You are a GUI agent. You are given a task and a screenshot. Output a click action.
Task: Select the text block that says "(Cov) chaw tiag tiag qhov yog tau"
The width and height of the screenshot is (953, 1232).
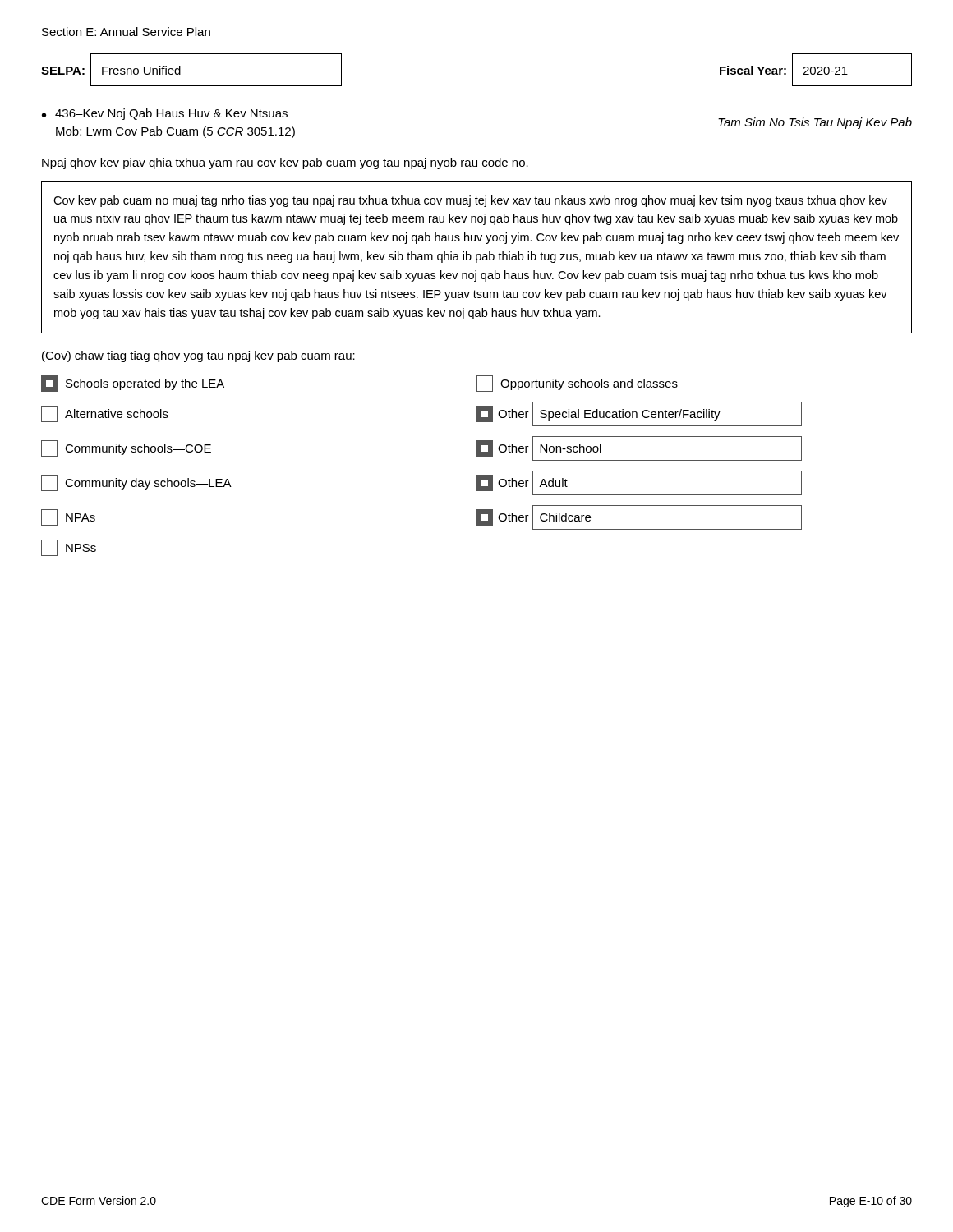[x=198, y=355]
